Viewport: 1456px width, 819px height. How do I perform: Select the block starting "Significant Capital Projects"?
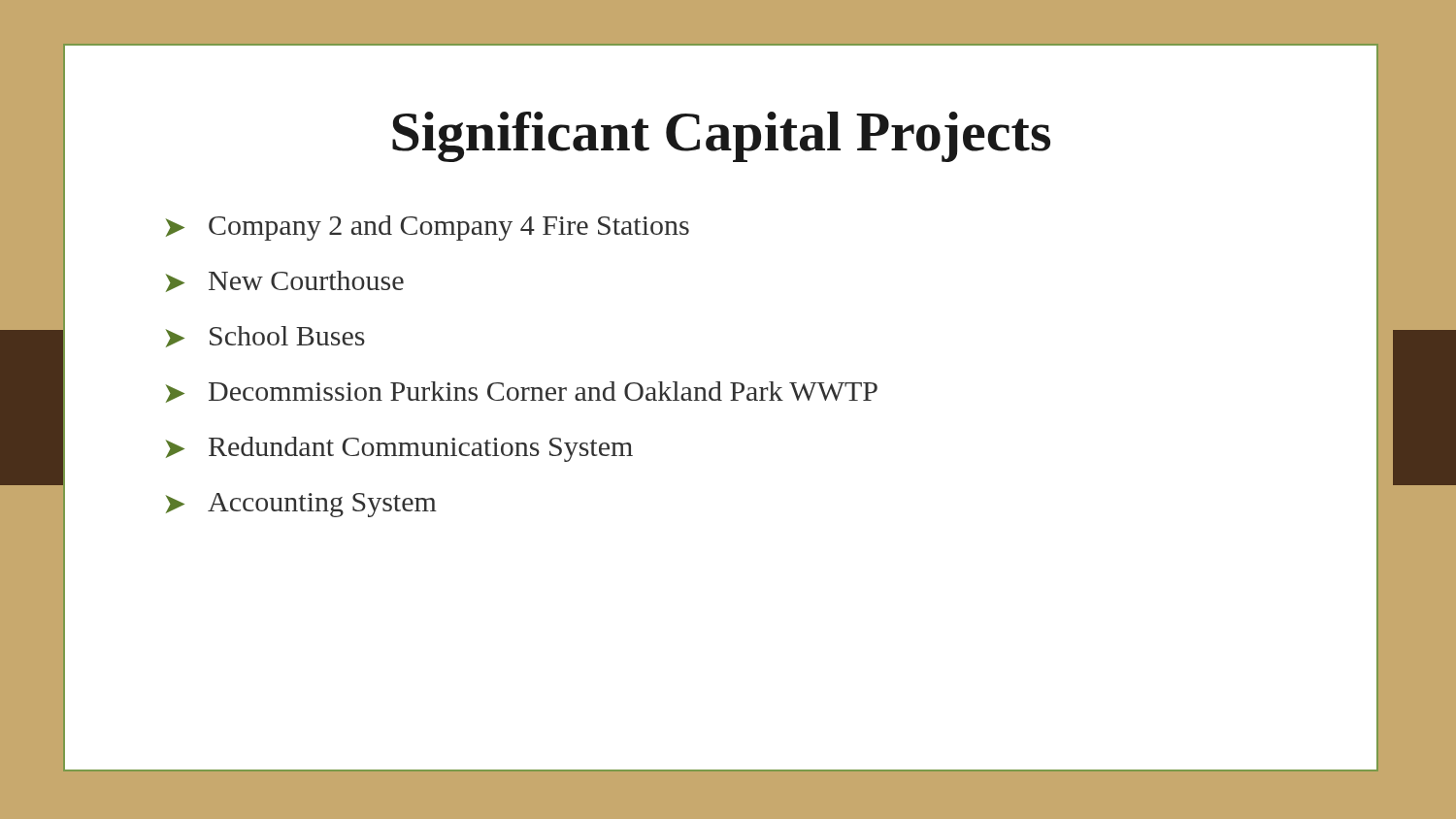(721, 131)
